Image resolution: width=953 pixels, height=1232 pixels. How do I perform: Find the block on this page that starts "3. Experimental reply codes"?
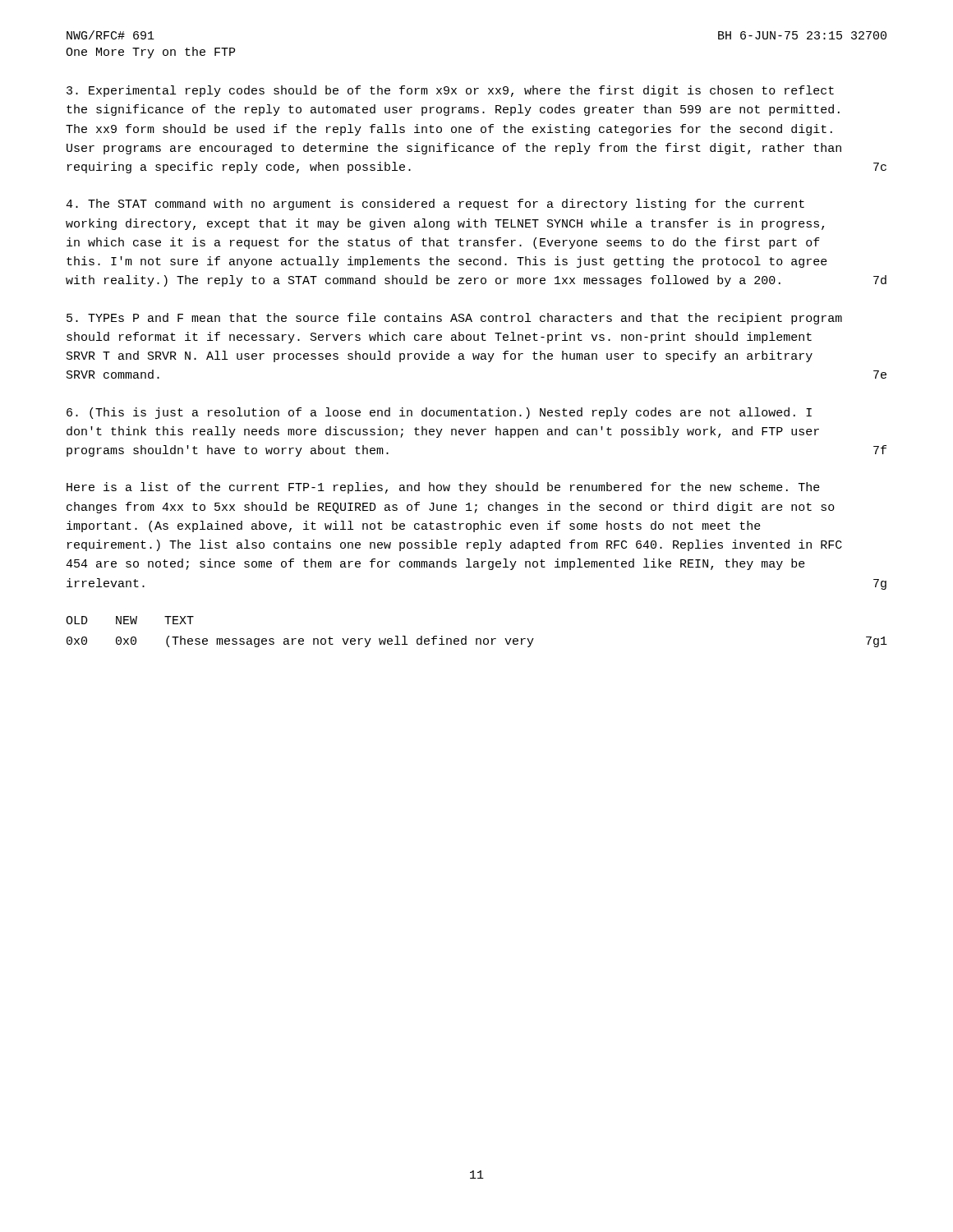click(476, 130)
